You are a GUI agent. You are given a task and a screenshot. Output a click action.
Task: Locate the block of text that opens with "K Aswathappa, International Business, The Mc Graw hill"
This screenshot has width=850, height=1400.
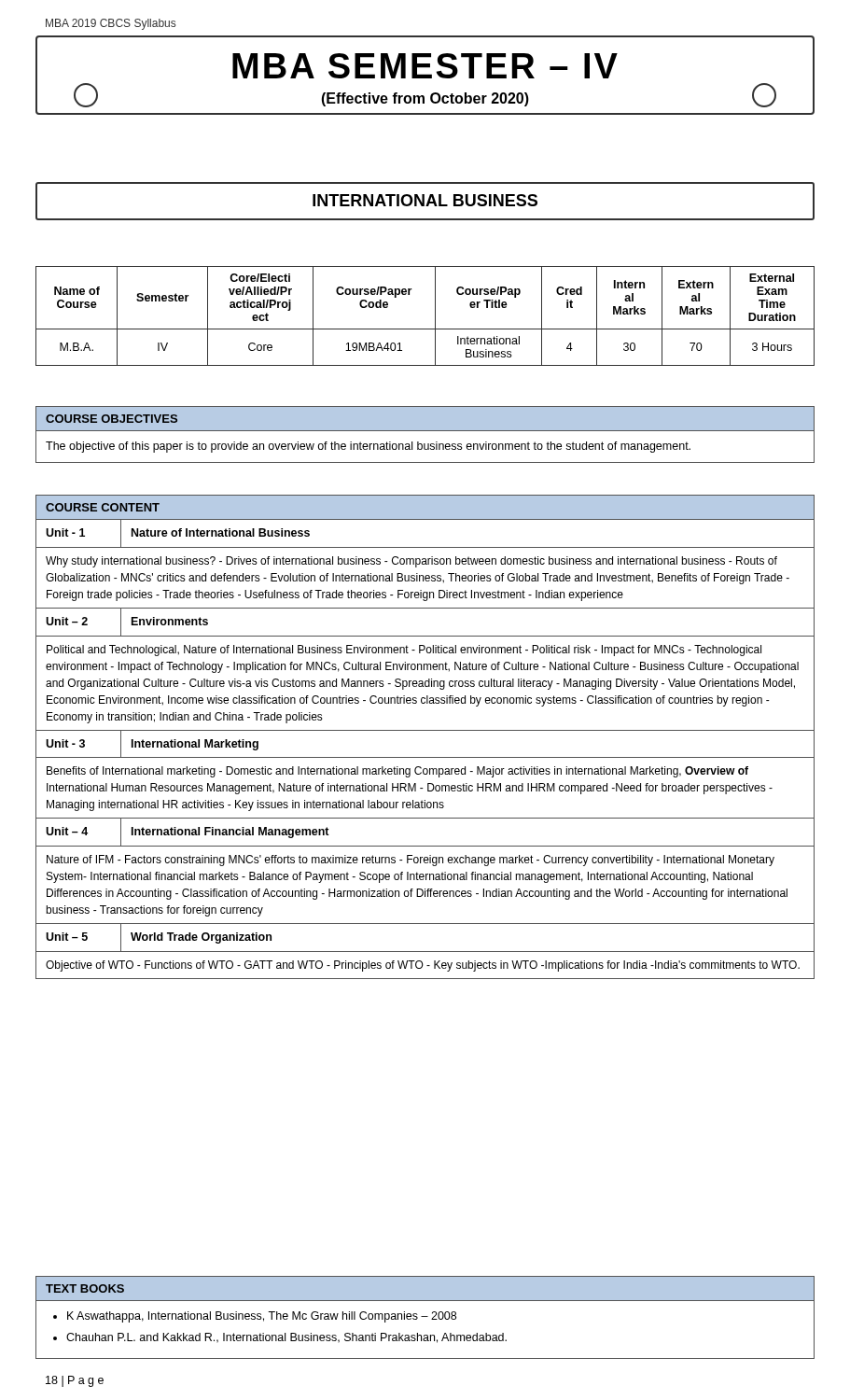click(262, 1316)
